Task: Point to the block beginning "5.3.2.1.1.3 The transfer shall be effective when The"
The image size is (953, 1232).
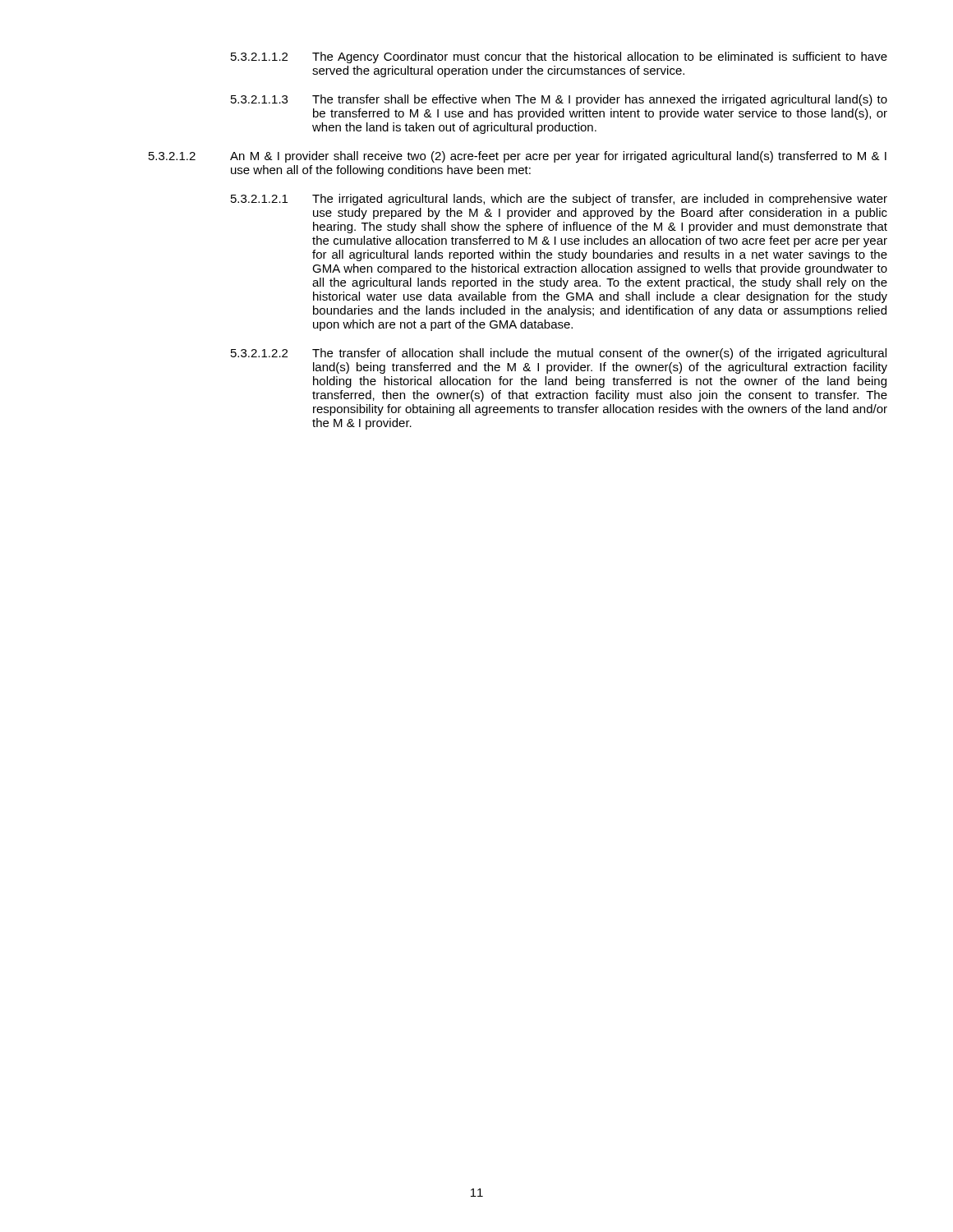Action: tap(559, 113)
